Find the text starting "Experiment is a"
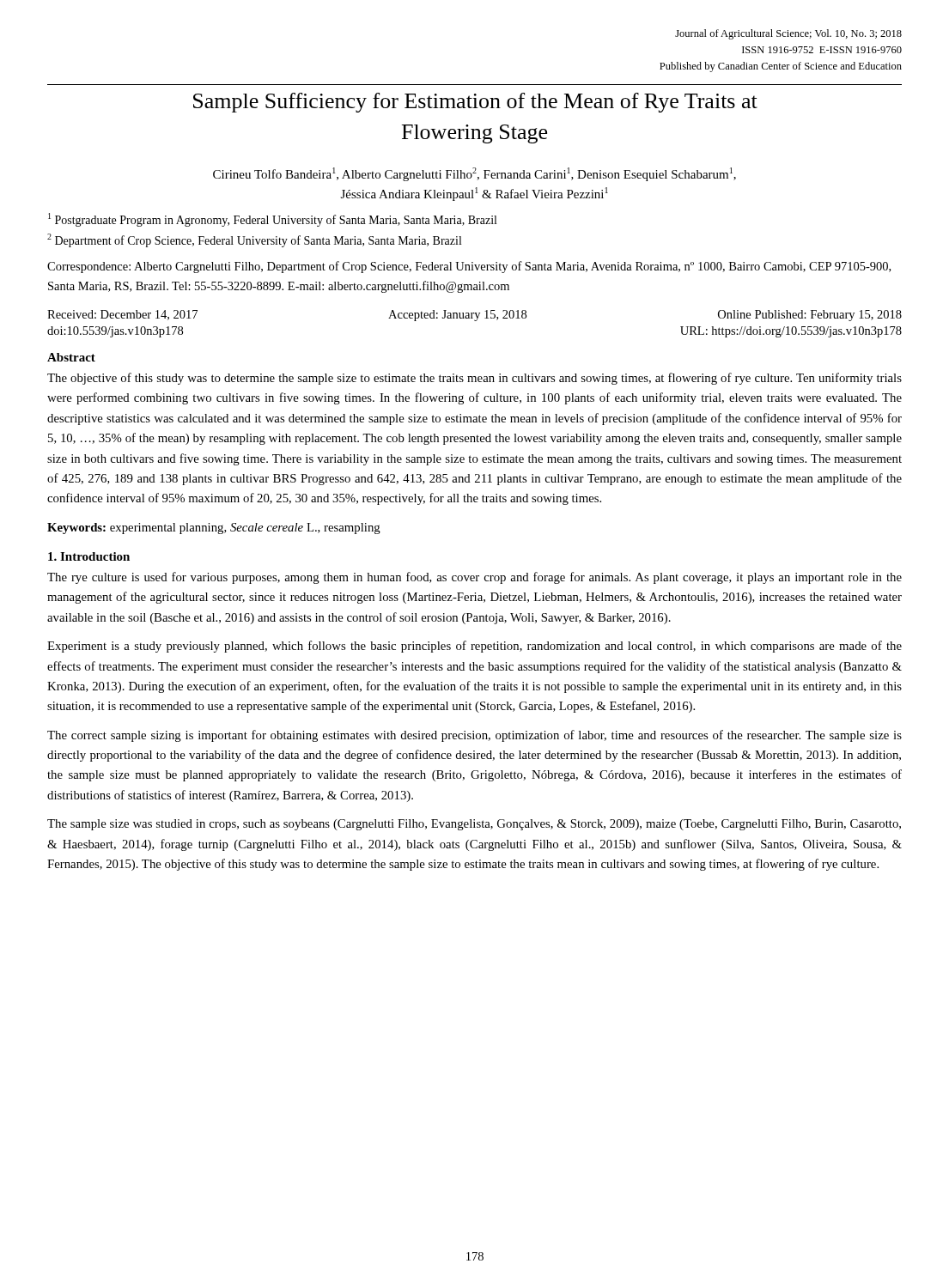The height and width of the screenshot is (1288, 949). point(474,676)
